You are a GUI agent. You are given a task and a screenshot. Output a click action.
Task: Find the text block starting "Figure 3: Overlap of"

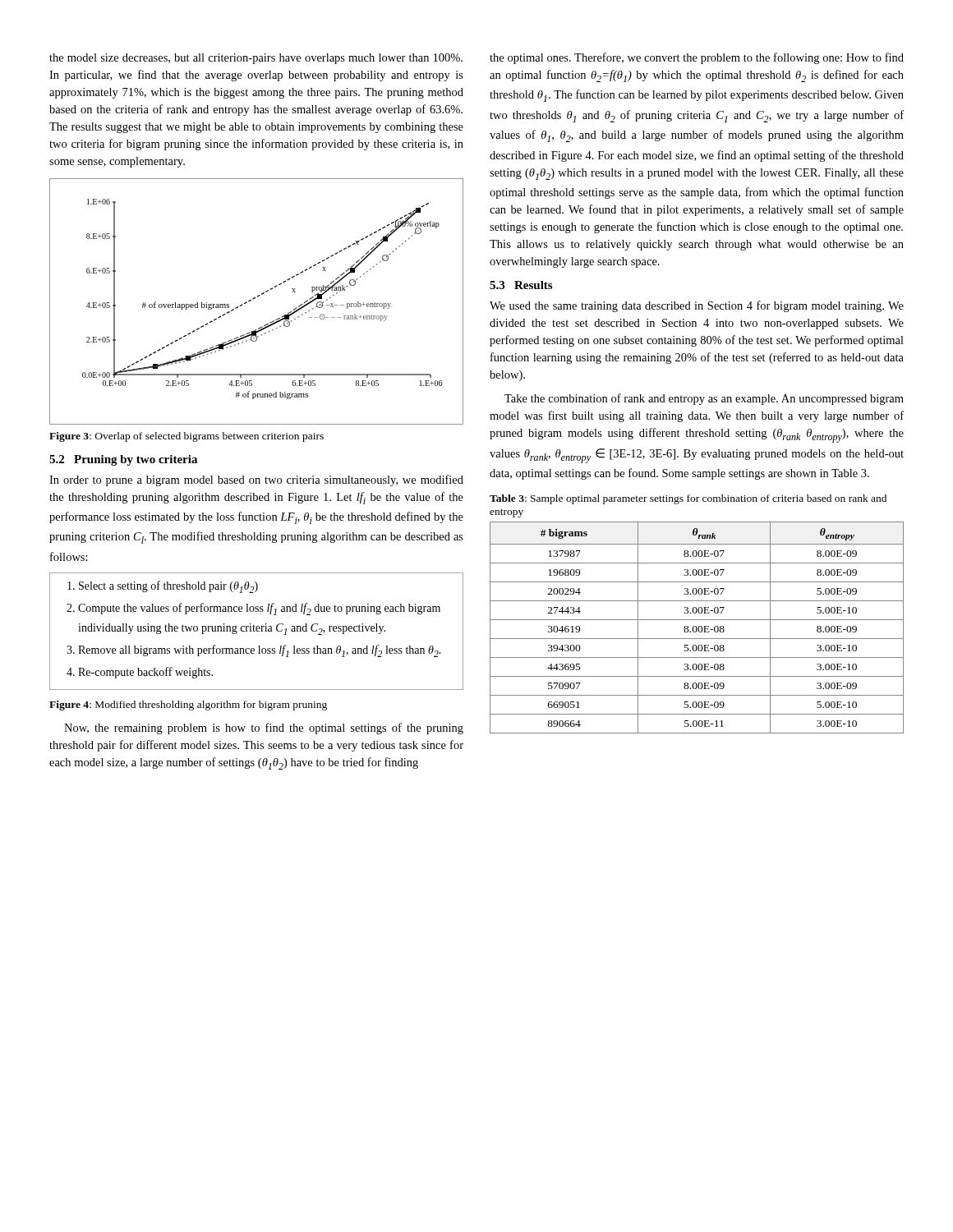tap(256, 436)
